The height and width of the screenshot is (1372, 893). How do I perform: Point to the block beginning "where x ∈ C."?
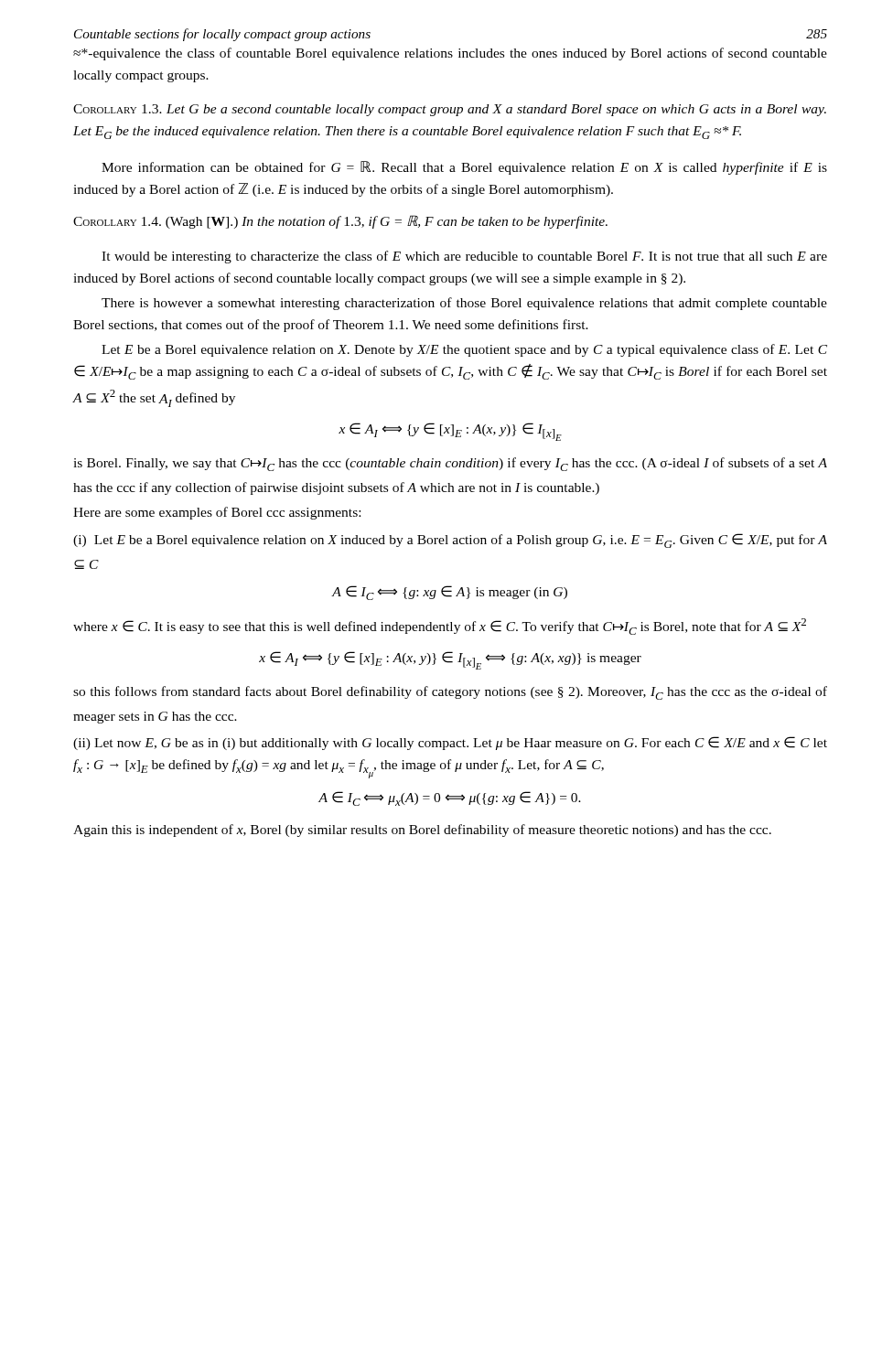point(450,627)
